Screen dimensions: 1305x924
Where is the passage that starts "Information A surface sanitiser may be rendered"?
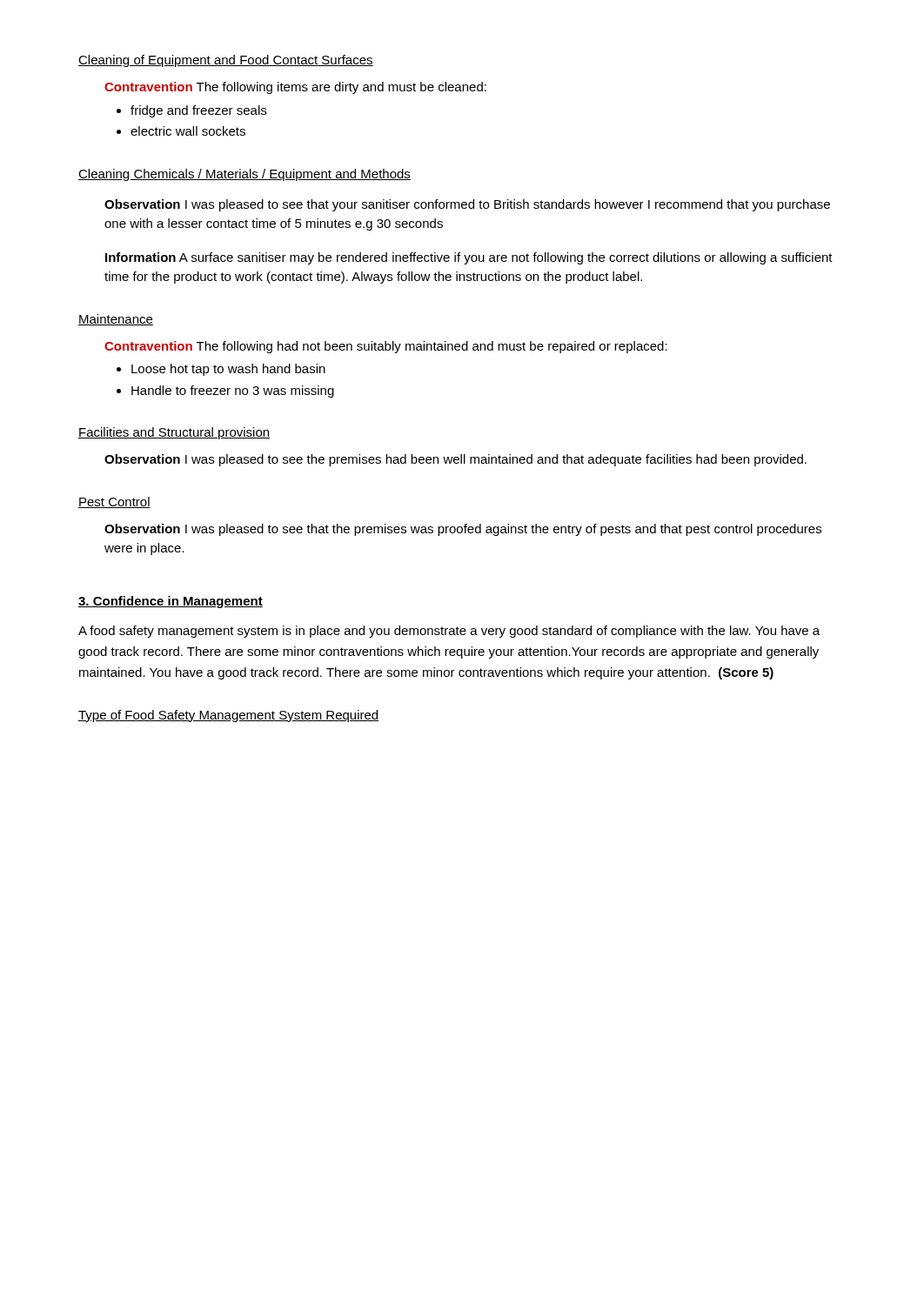tap(468, 266)
